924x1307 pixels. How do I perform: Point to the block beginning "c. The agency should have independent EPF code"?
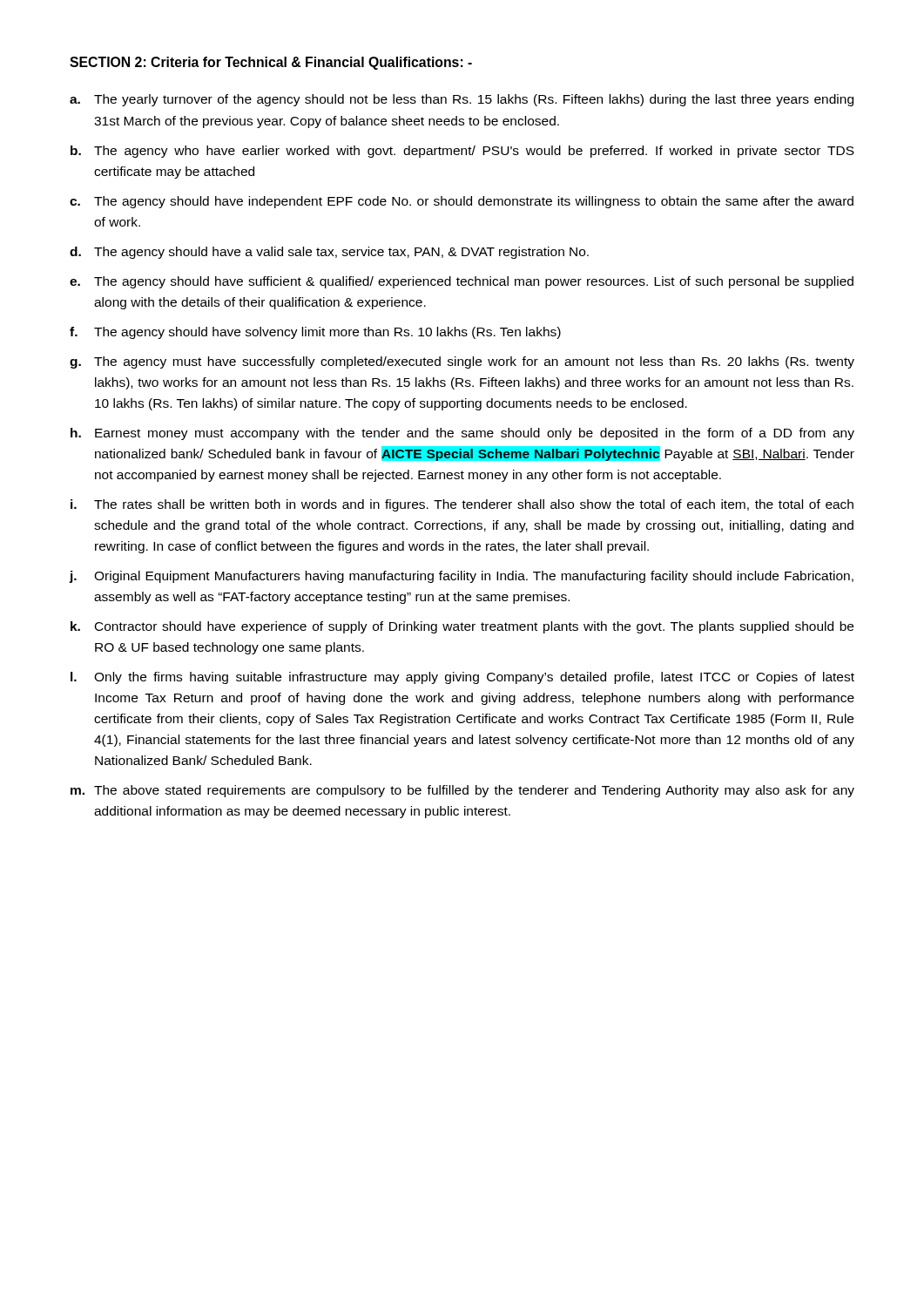[x=462, y=211]
